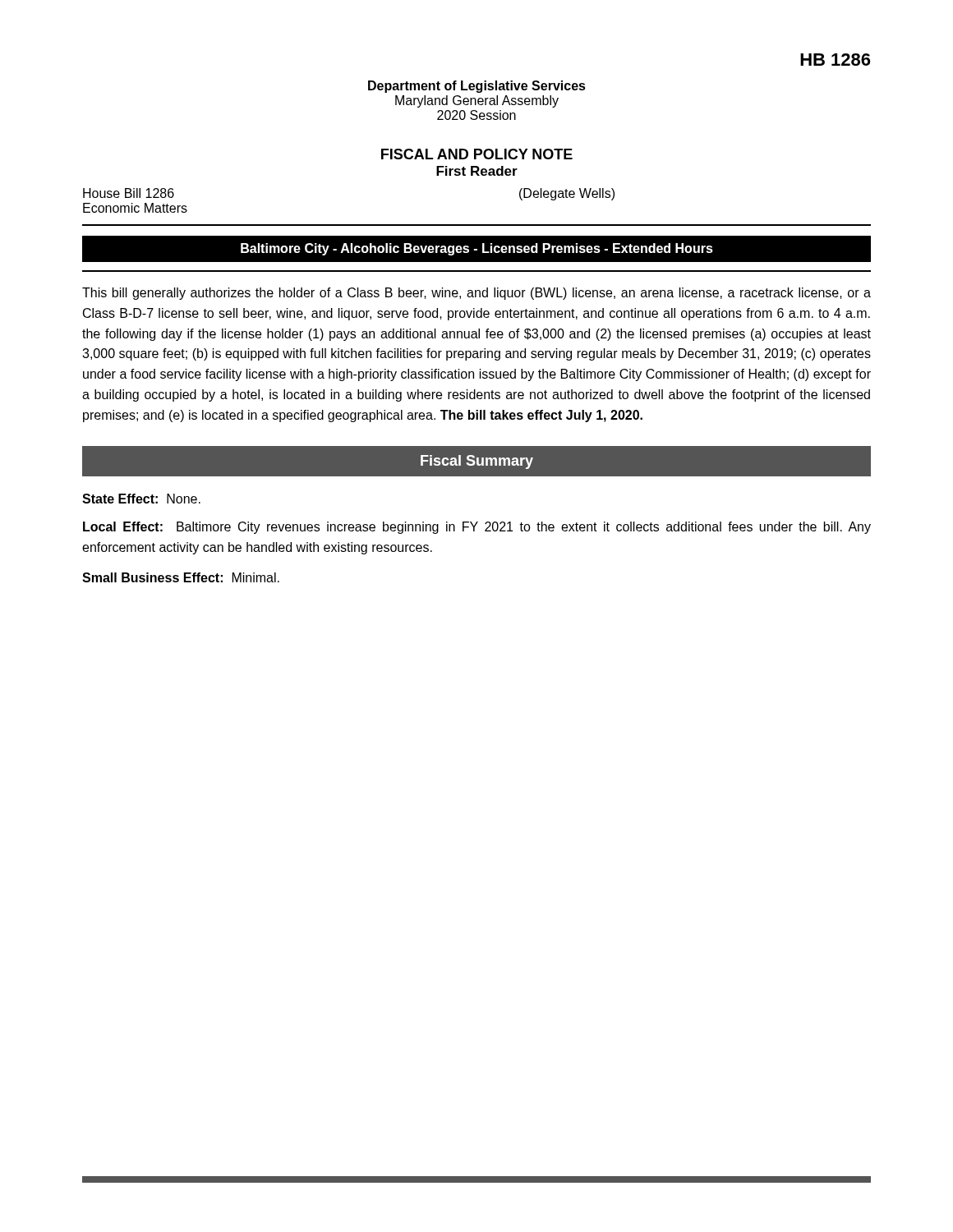The image size is (953, 1232).
Task: Click on the text that says "(Delegate Wells)"
Action: point(567,193)
